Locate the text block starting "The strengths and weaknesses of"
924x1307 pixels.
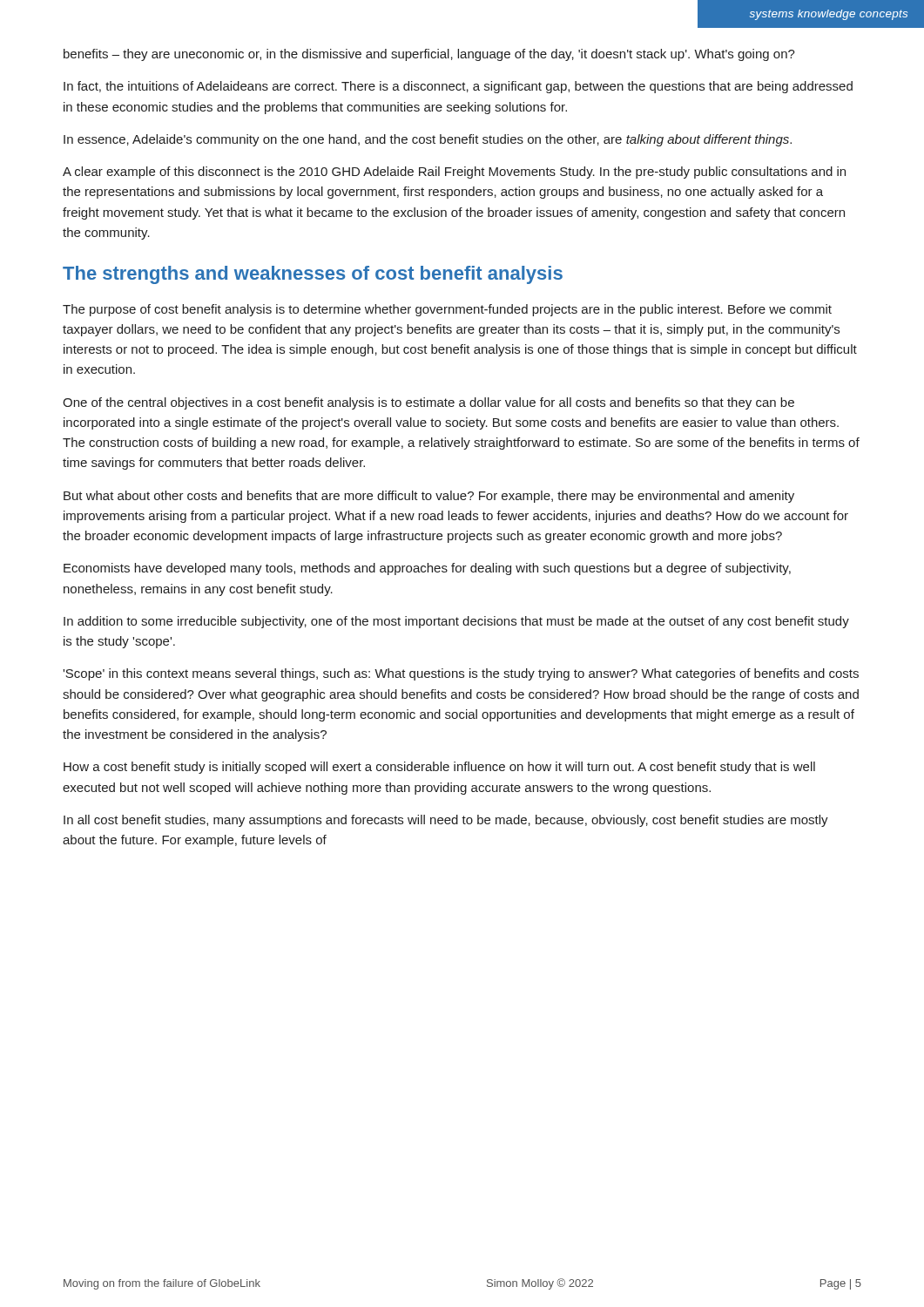pyautogui.click(x=313, y=273)
